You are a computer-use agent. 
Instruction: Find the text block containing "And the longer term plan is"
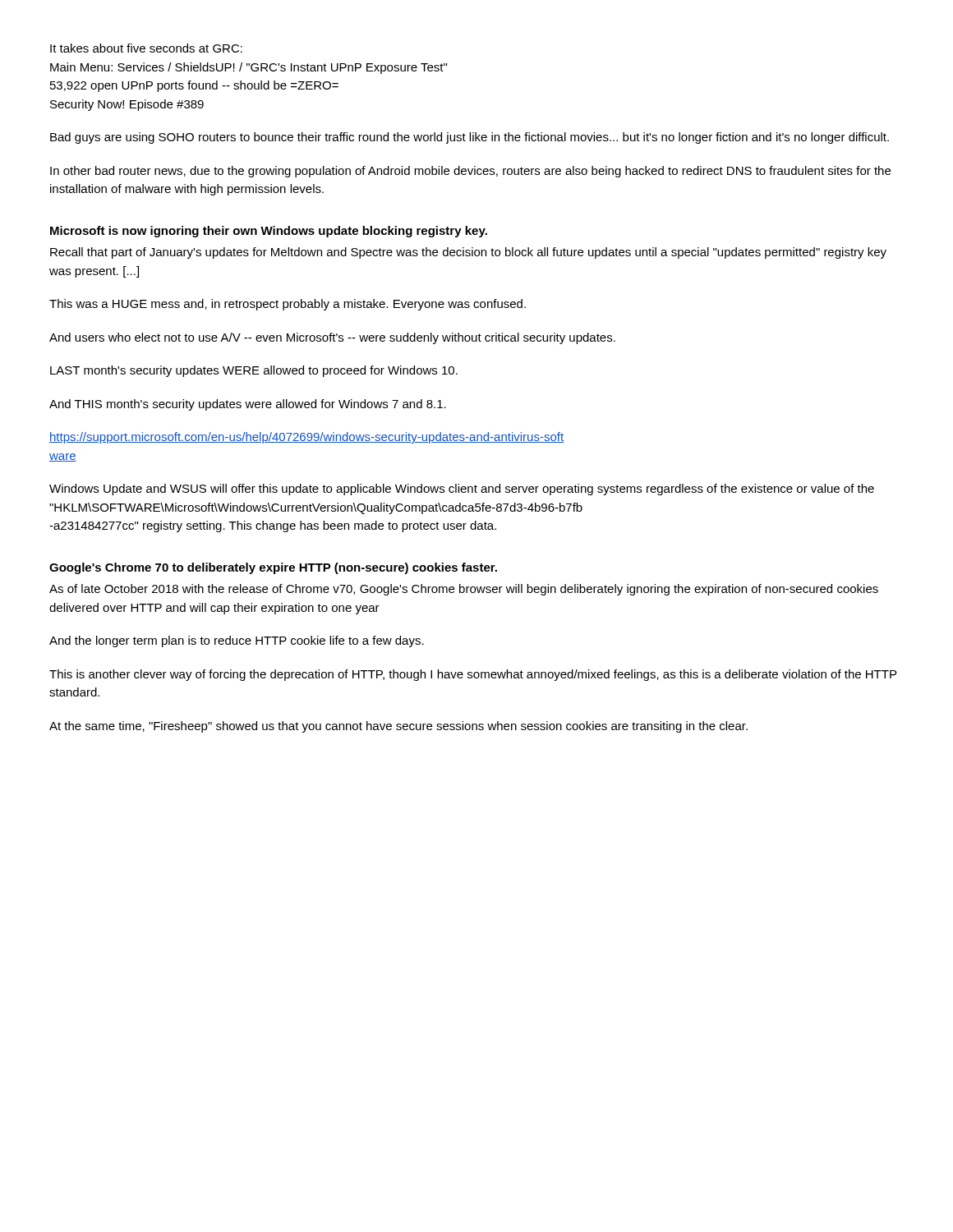click(x=237, y=640)
